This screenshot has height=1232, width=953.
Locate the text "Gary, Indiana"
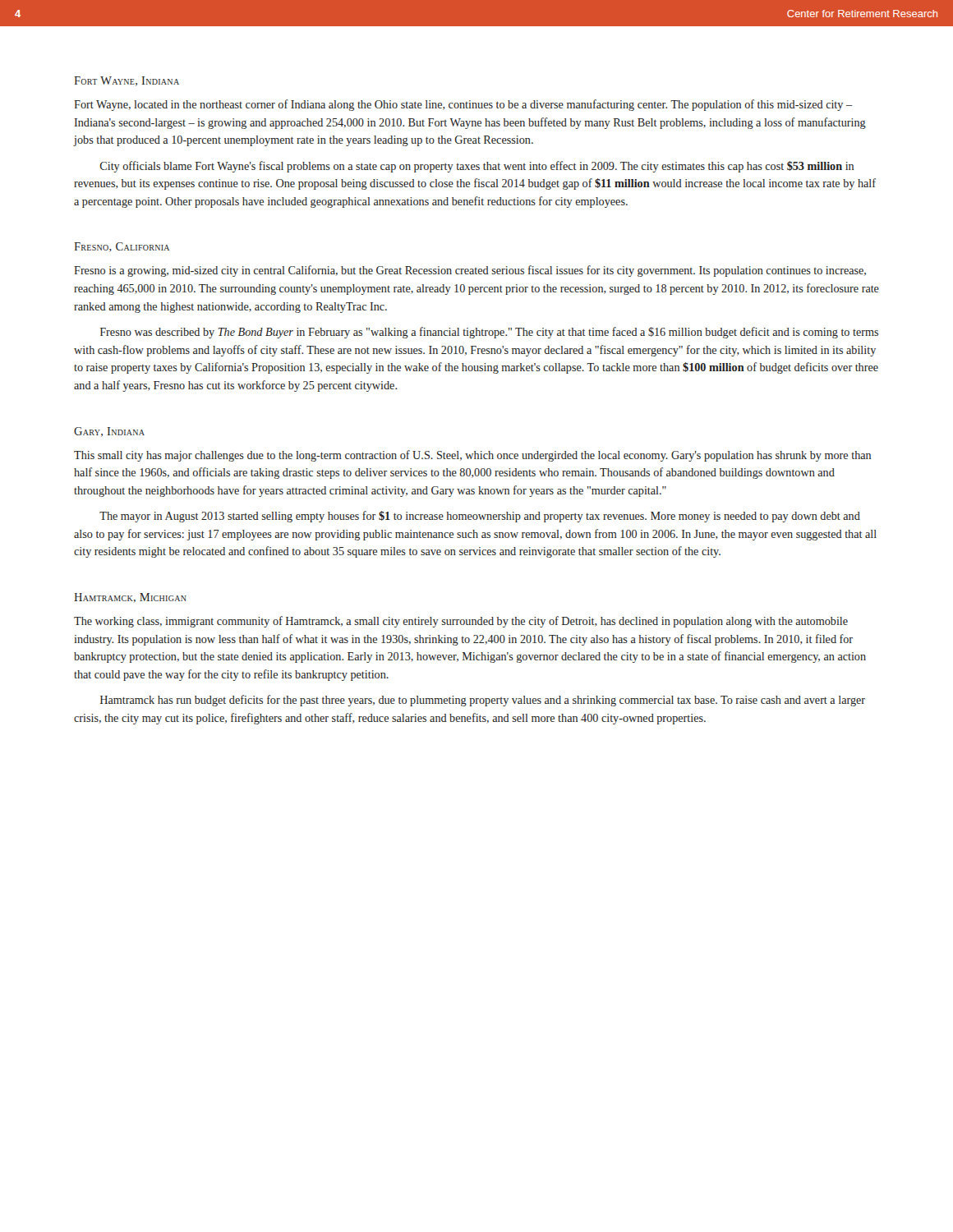(109, 431)
